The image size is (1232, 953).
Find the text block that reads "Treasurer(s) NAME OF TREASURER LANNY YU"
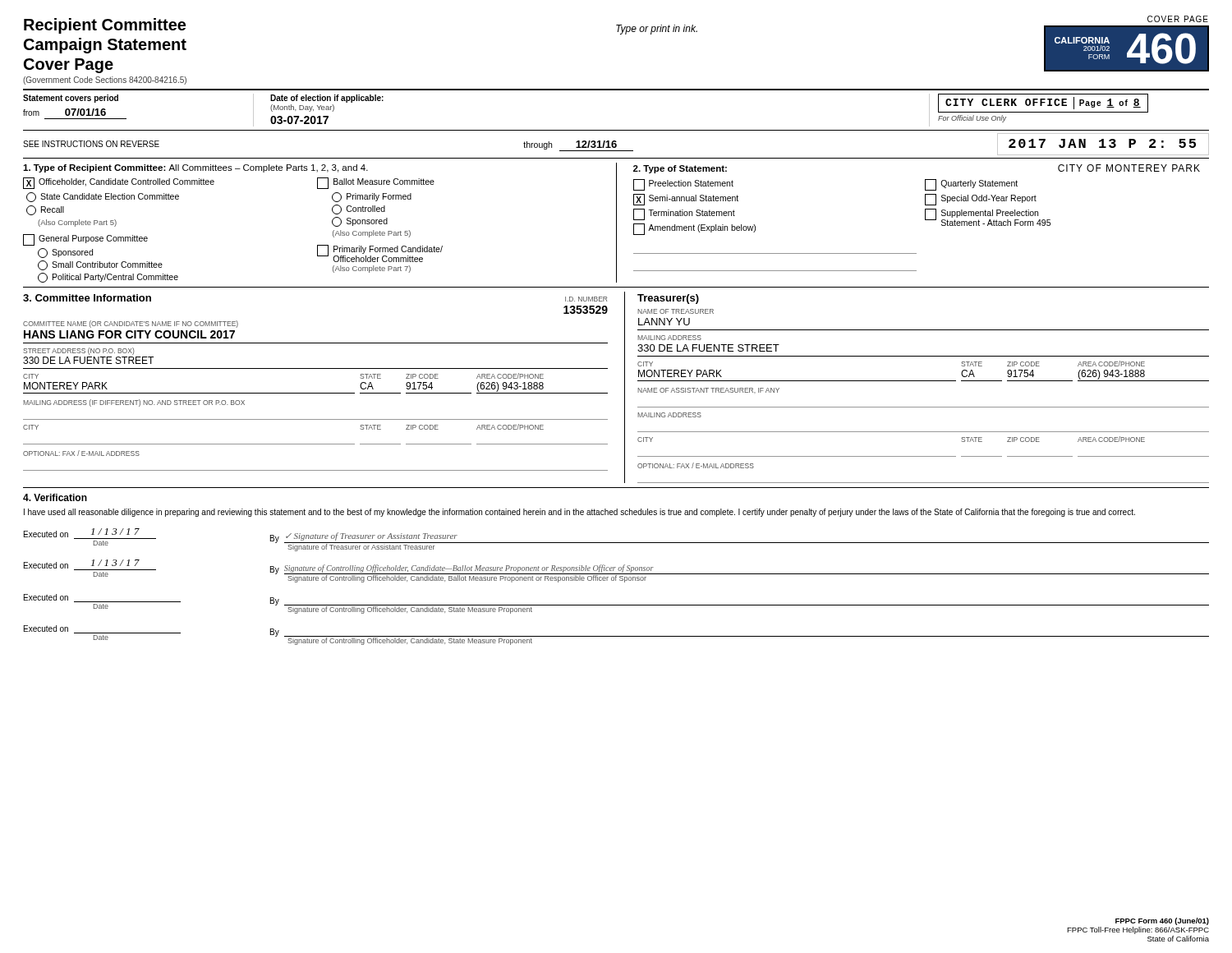[923, 387]
